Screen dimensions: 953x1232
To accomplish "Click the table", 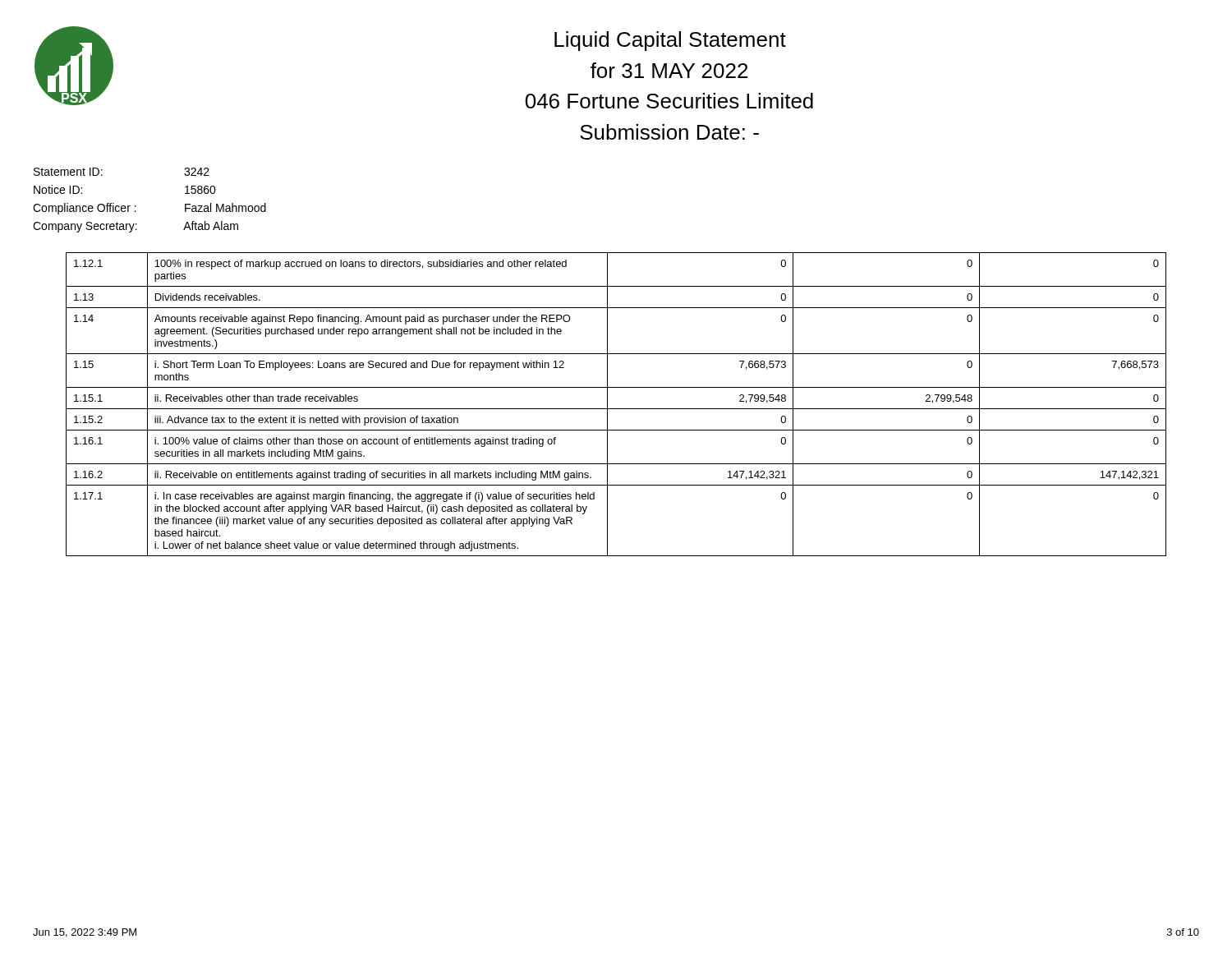I will coord(616,404).
